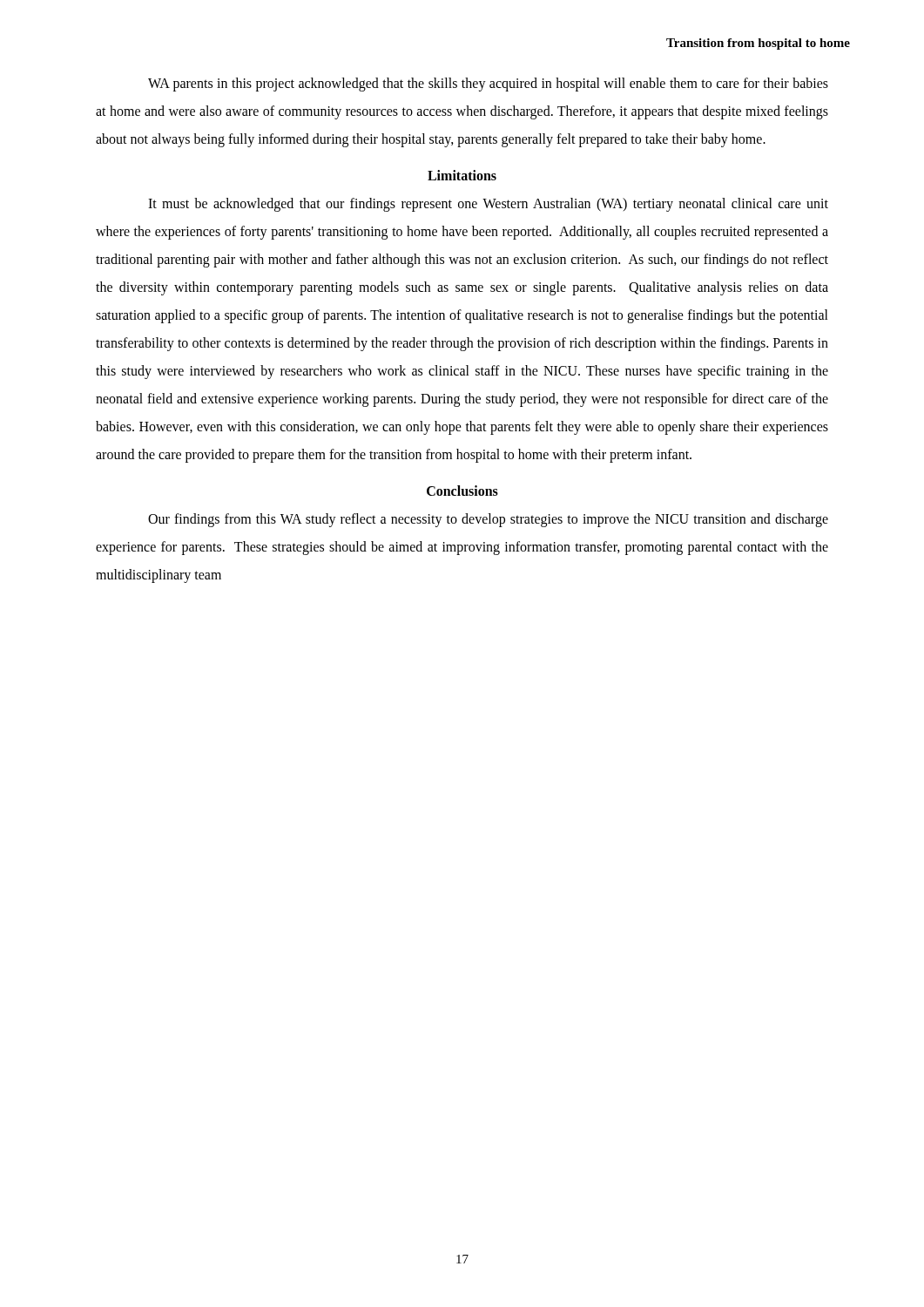
Task: Where is the passage that starts "Our findings from this WA study reflect"?
Action: click(x=462, y=547)
